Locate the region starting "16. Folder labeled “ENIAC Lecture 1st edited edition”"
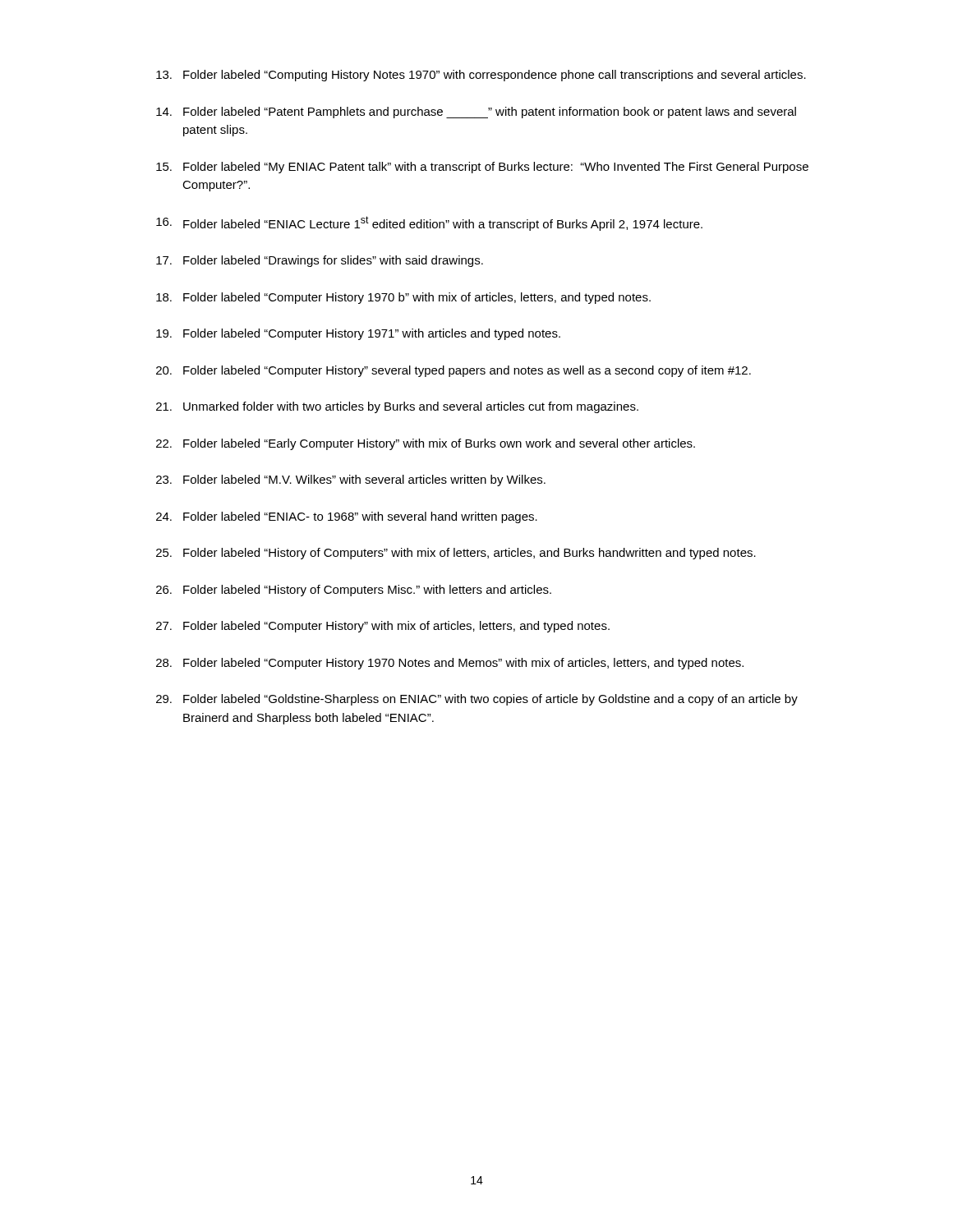953x1232 pixels. coord(476,223)
